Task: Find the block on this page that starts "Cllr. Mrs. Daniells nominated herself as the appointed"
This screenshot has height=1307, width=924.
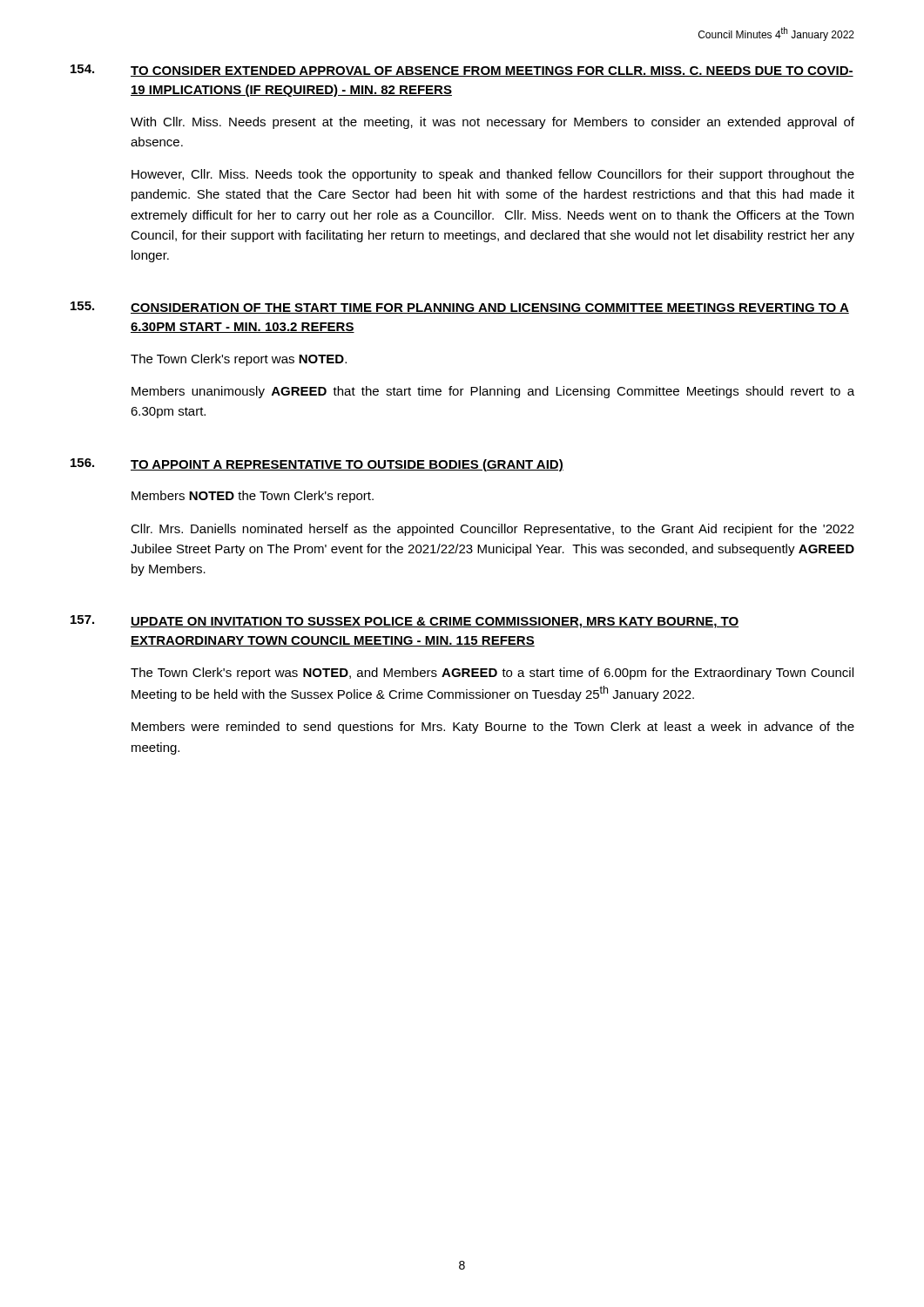Action: click(492, 548)
